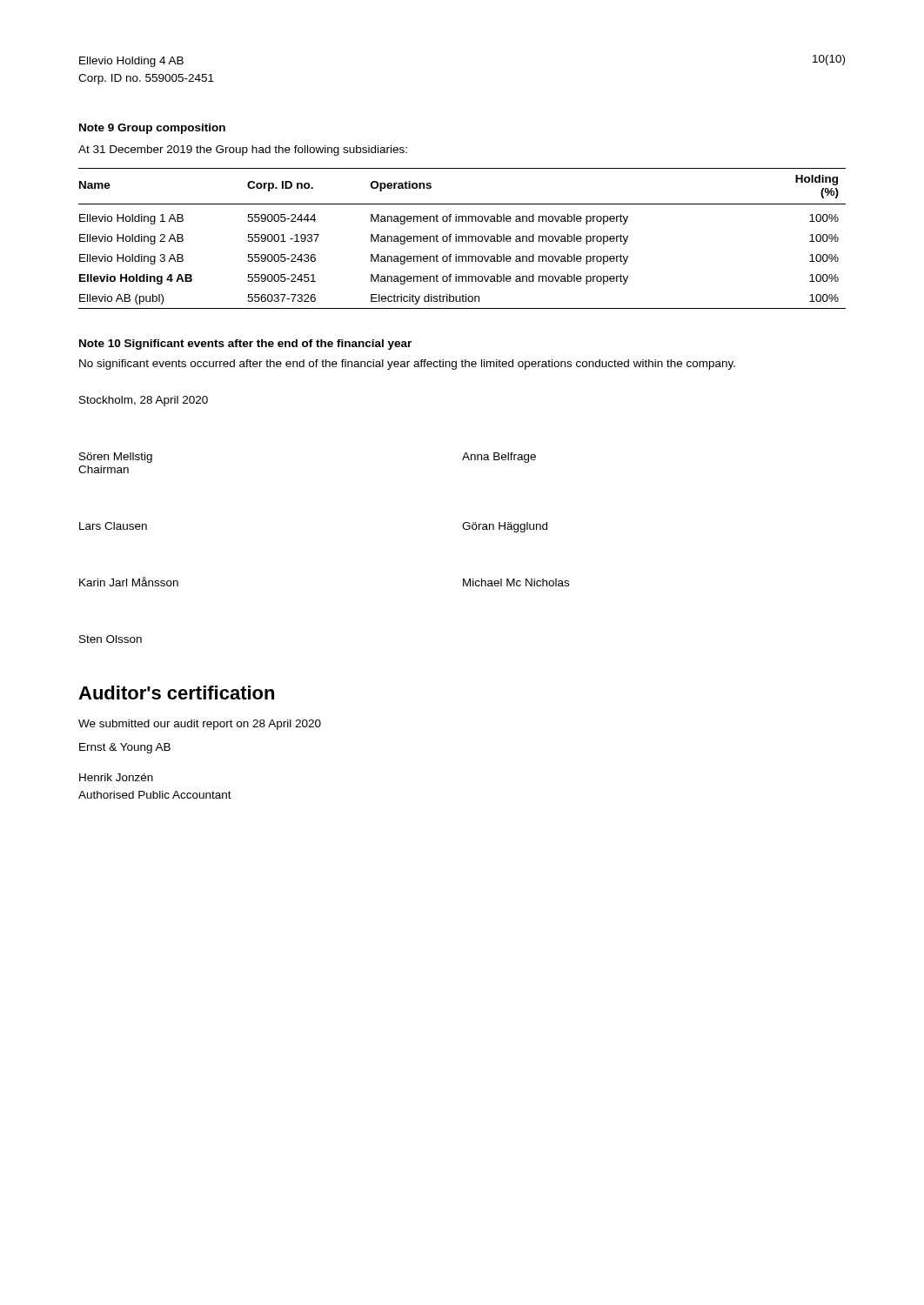This screenshot has width=924, height=1305.
Task: Find the element starting "Henrik Jonzén Authorised Public Accountant"
Action: pyautogui.click(x=155, y=786)
